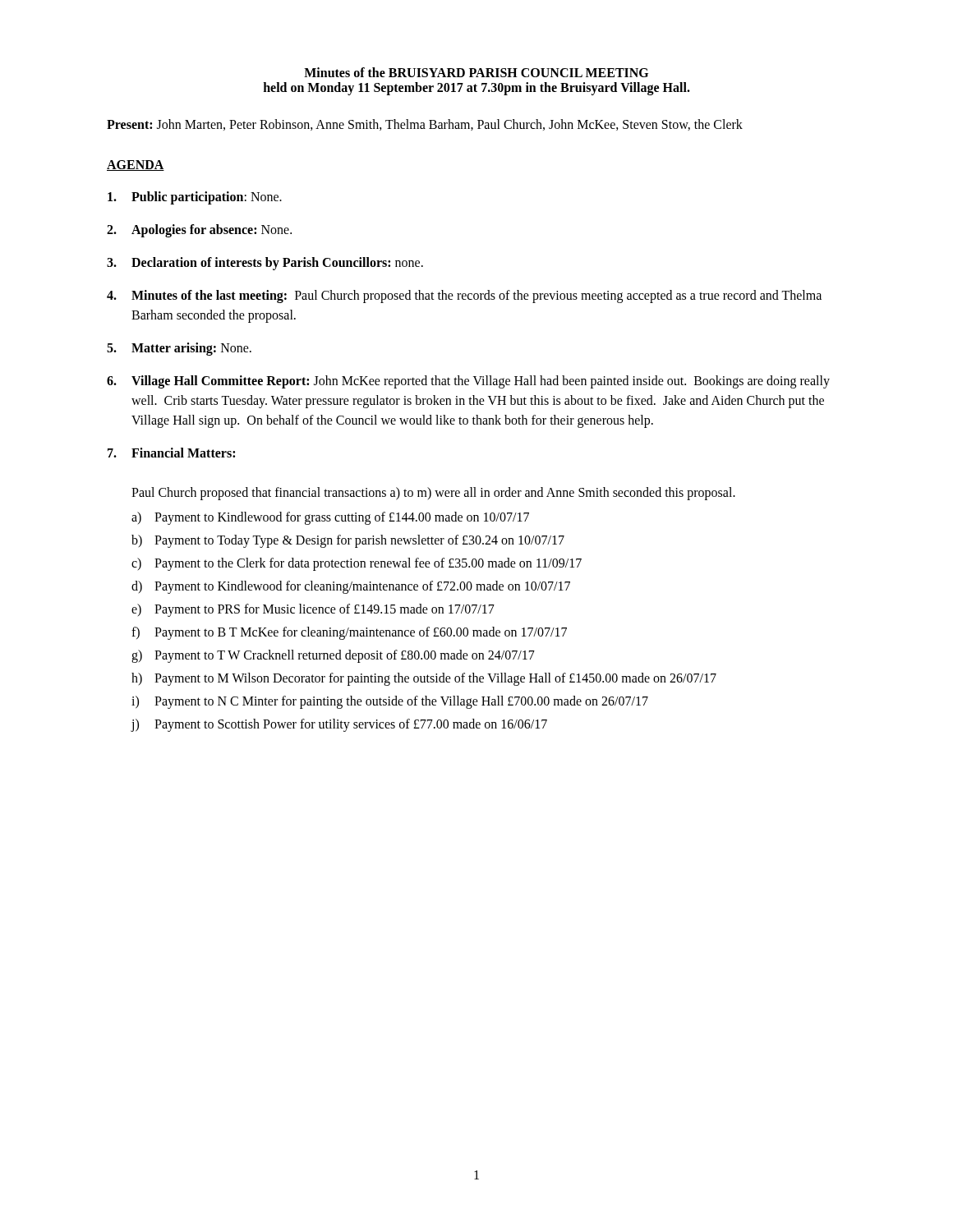This screenshot has width=953, height=1232.
Task: Where is the passage that starts "3. Declaration of interests by Parish Councillors:"?
Action: 265,264
